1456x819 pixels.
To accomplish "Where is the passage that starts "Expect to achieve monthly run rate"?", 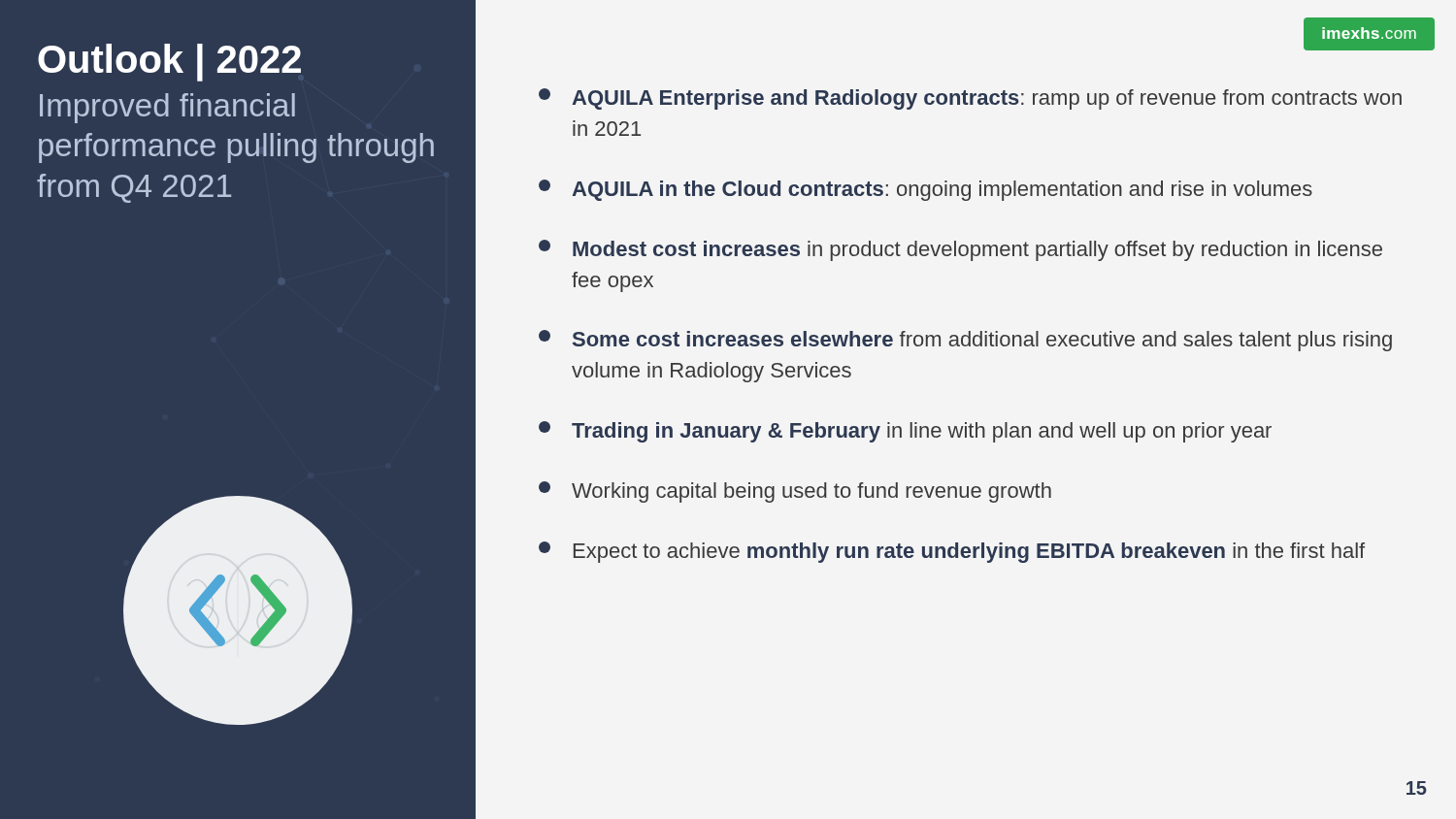I will [952, 551].
